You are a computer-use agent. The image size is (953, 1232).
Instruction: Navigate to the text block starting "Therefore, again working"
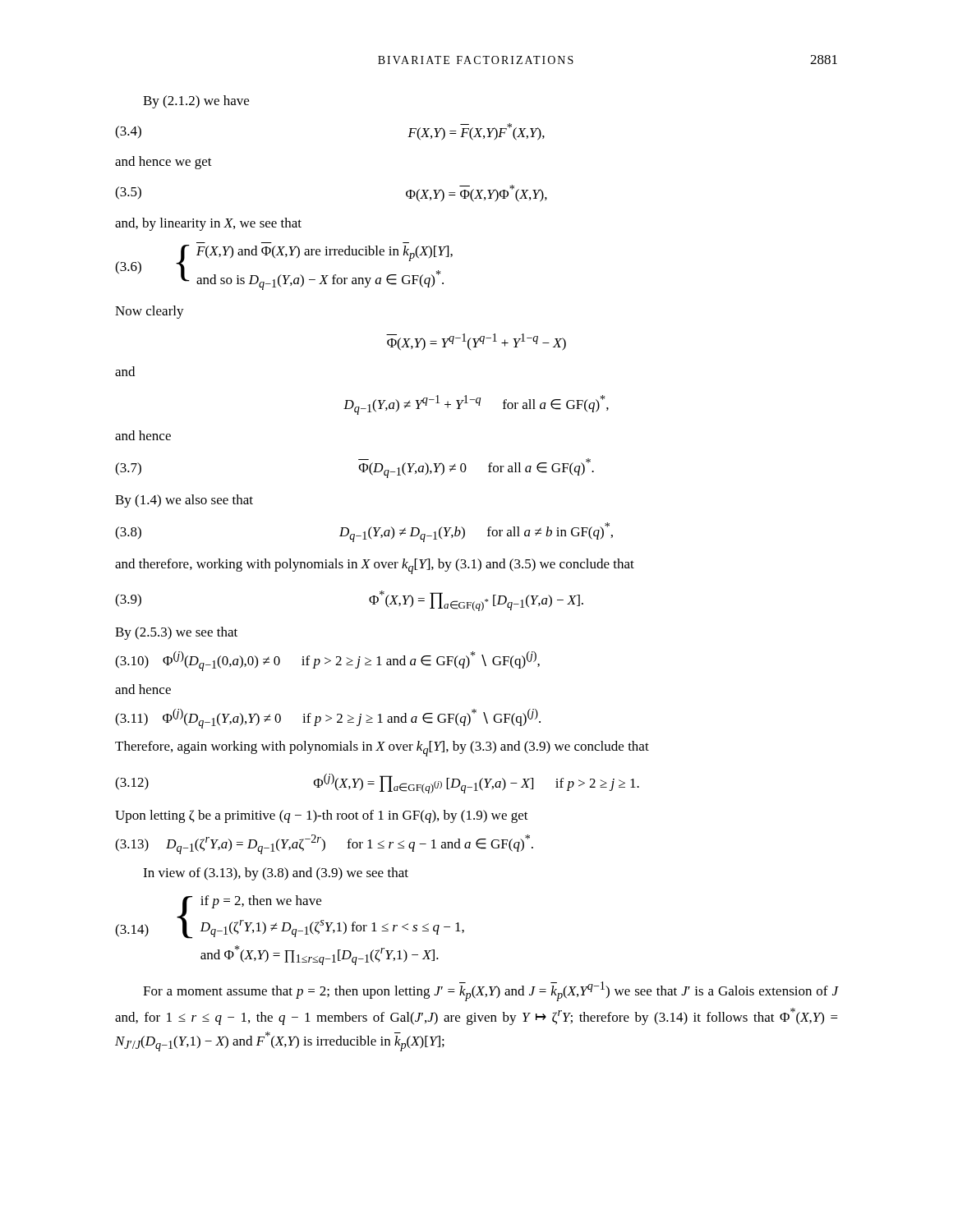pyautogui.click(x=382, y=748)
